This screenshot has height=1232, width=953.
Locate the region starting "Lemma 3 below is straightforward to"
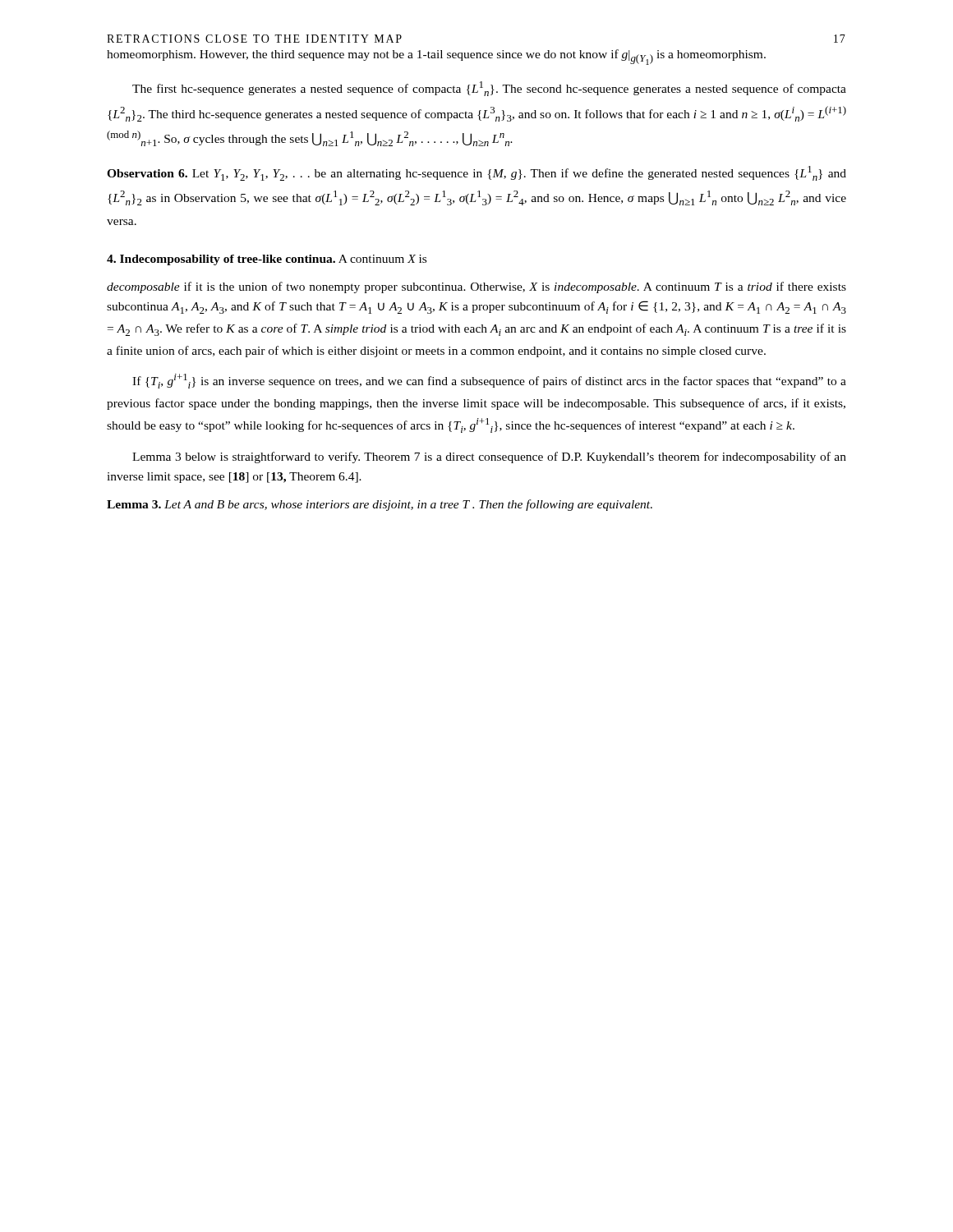click(x=476, y=466)
